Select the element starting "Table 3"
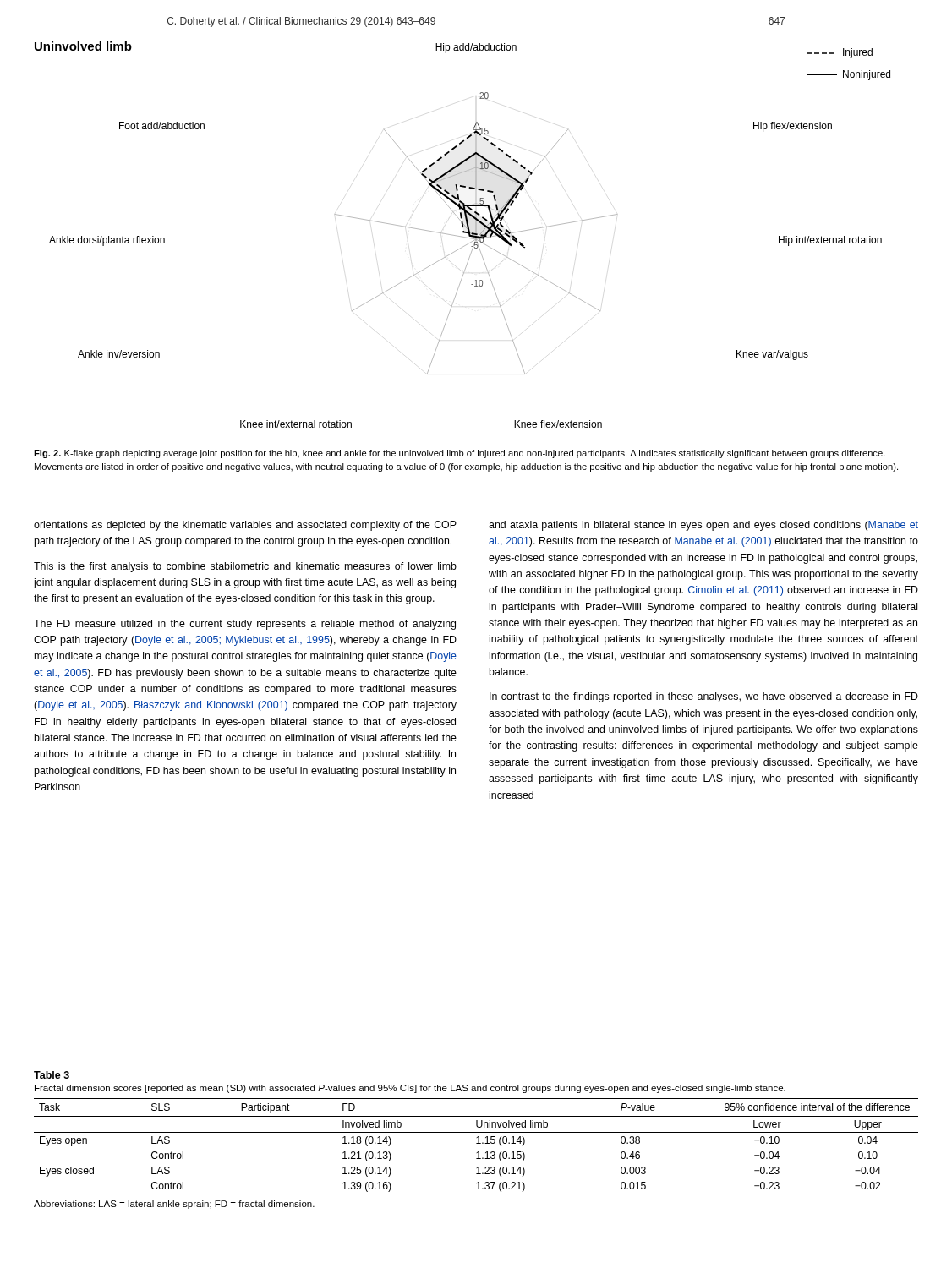This screenshot has width=952, height=1268. (x=52, y=1075)
